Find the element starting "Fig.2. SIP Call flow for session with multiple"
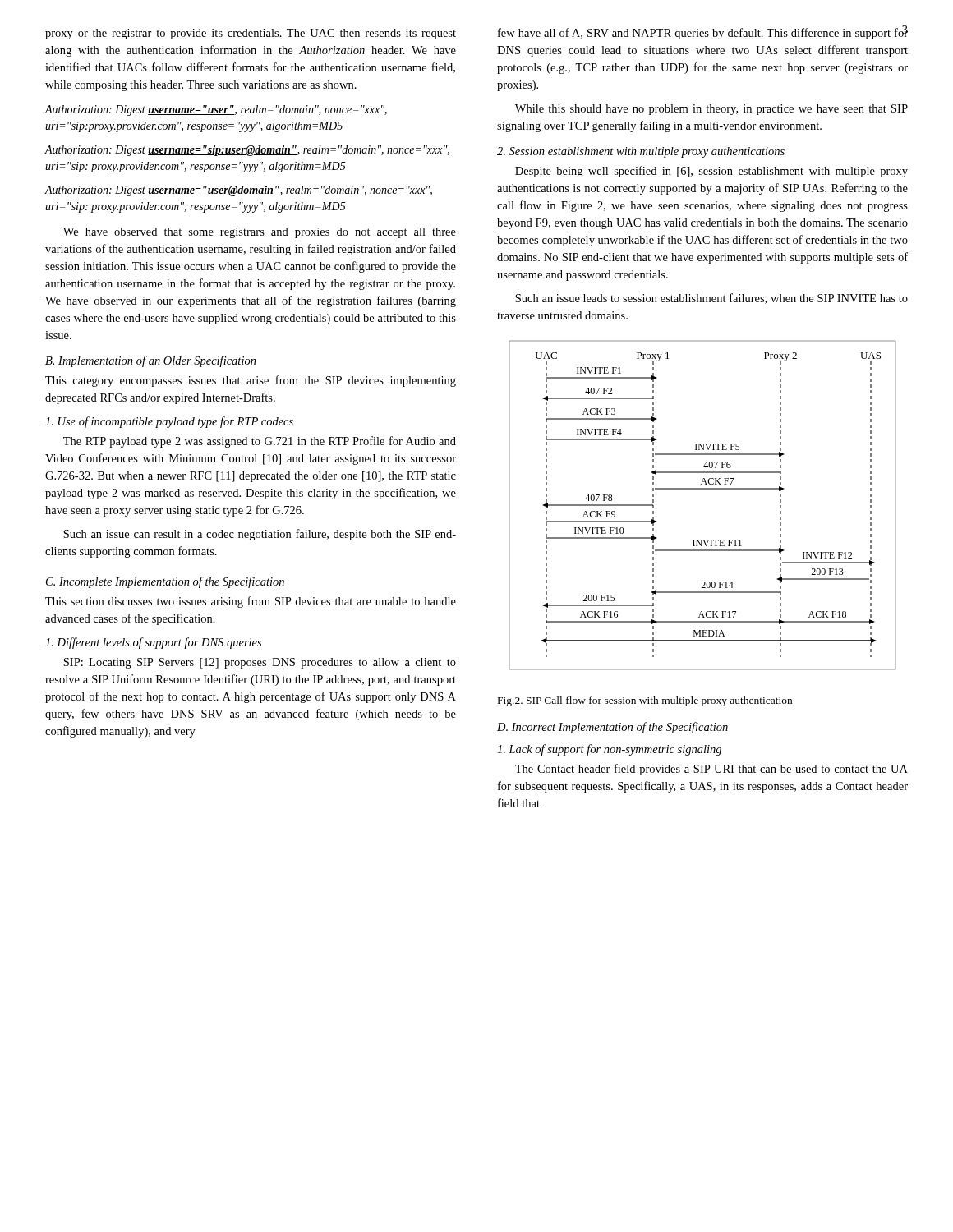 [x=702, y=701]
